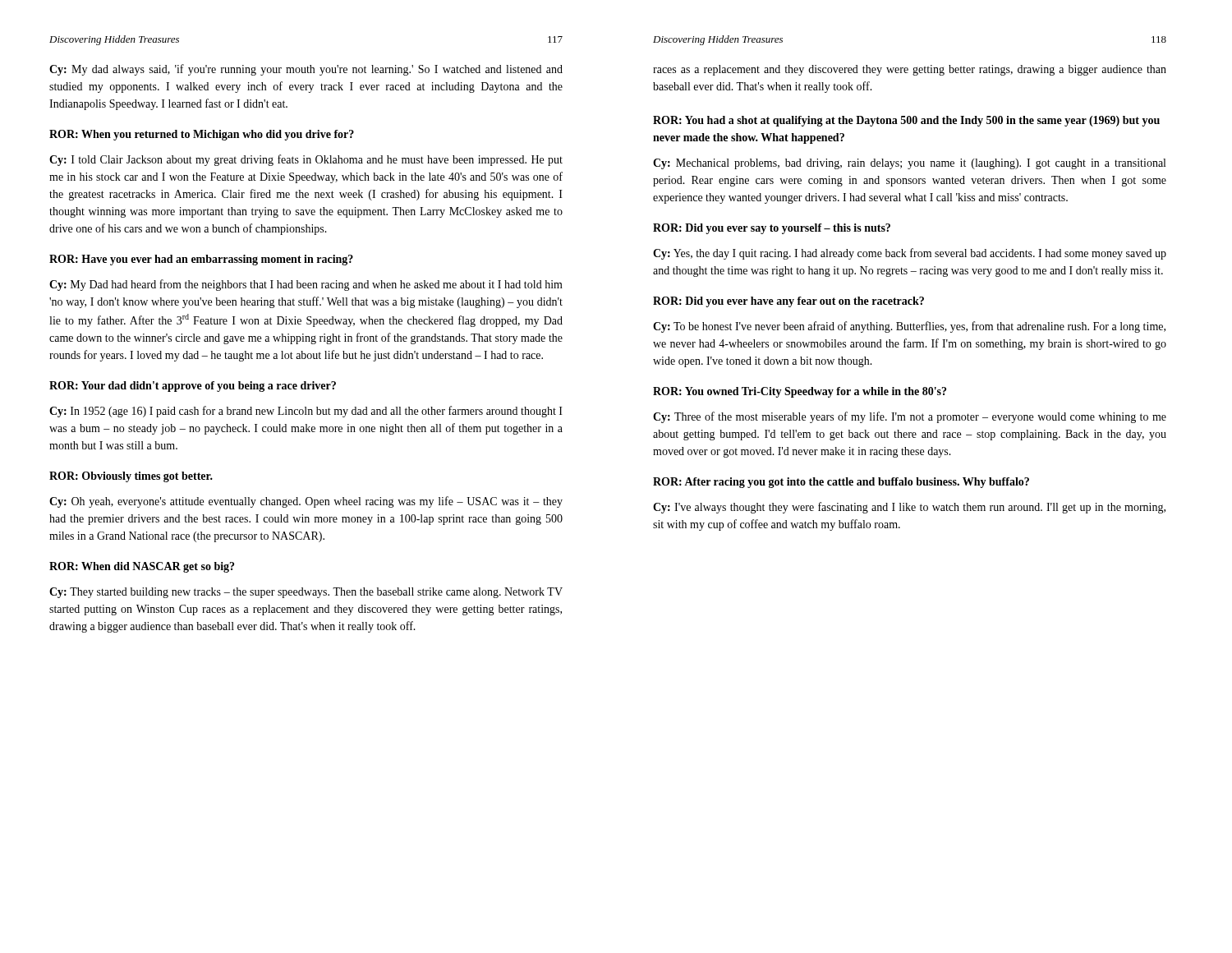Image resolution: width=1232 pixels, height=953 pixels.
Task: Point to the text starting "ROR: Your dad didn't approve"
Action: (x=193, y=385)
